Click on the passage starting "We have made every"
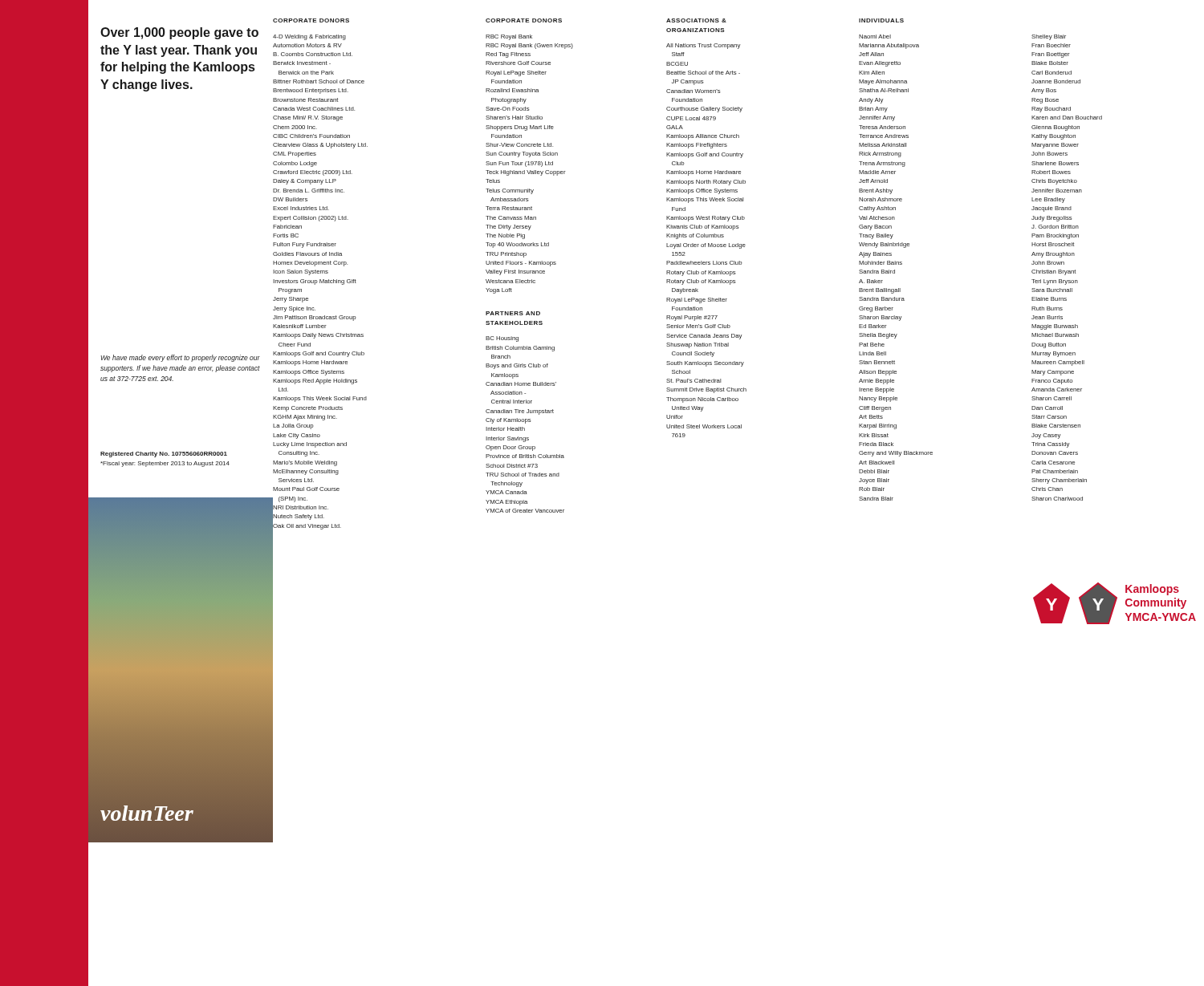This screenshot has height=986, width=1204. (180, 368)
